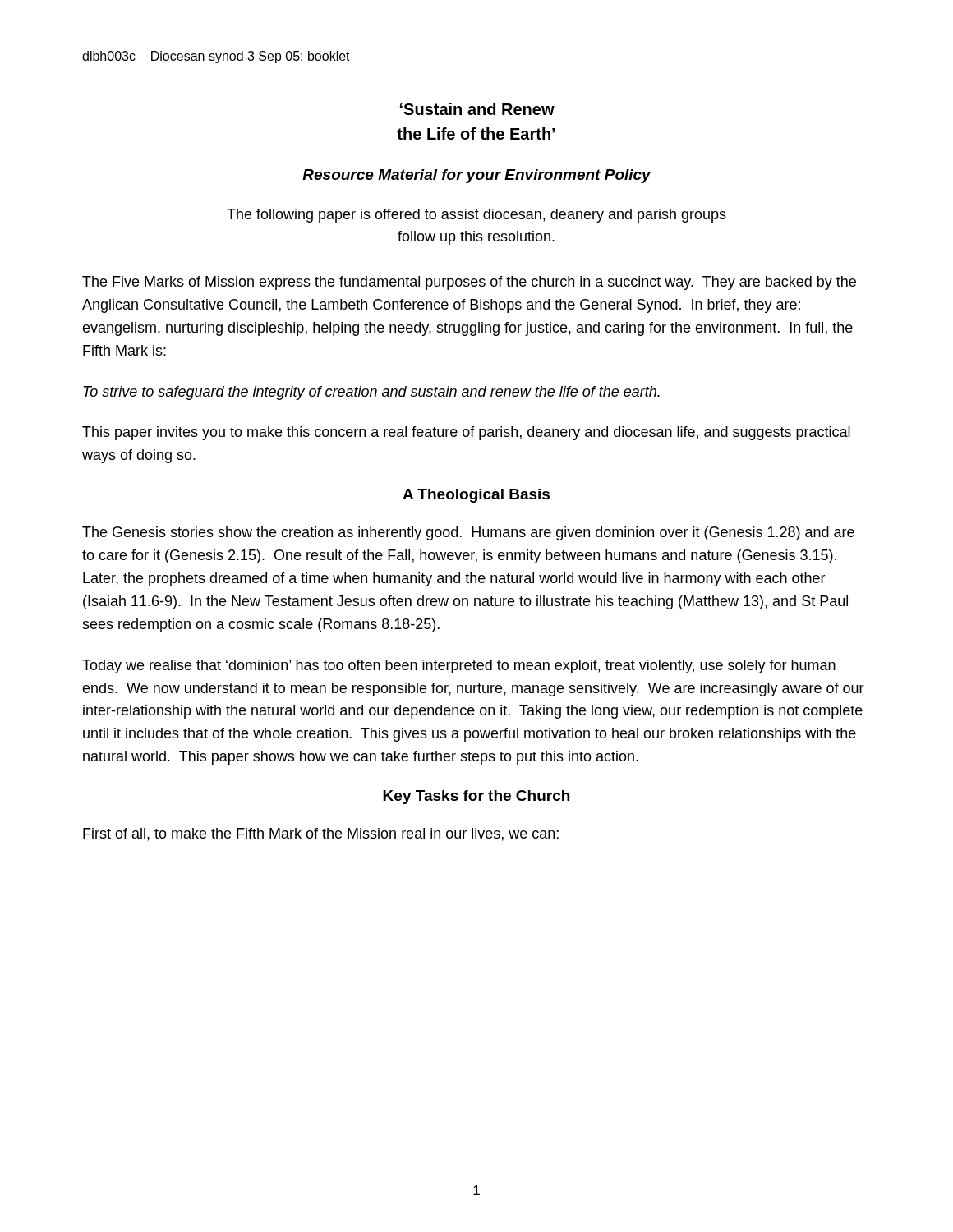This screenshot has height=1232, width=953.
Task: Locate the section header with the text "A Theological Basis"
Action: (476, 494)
